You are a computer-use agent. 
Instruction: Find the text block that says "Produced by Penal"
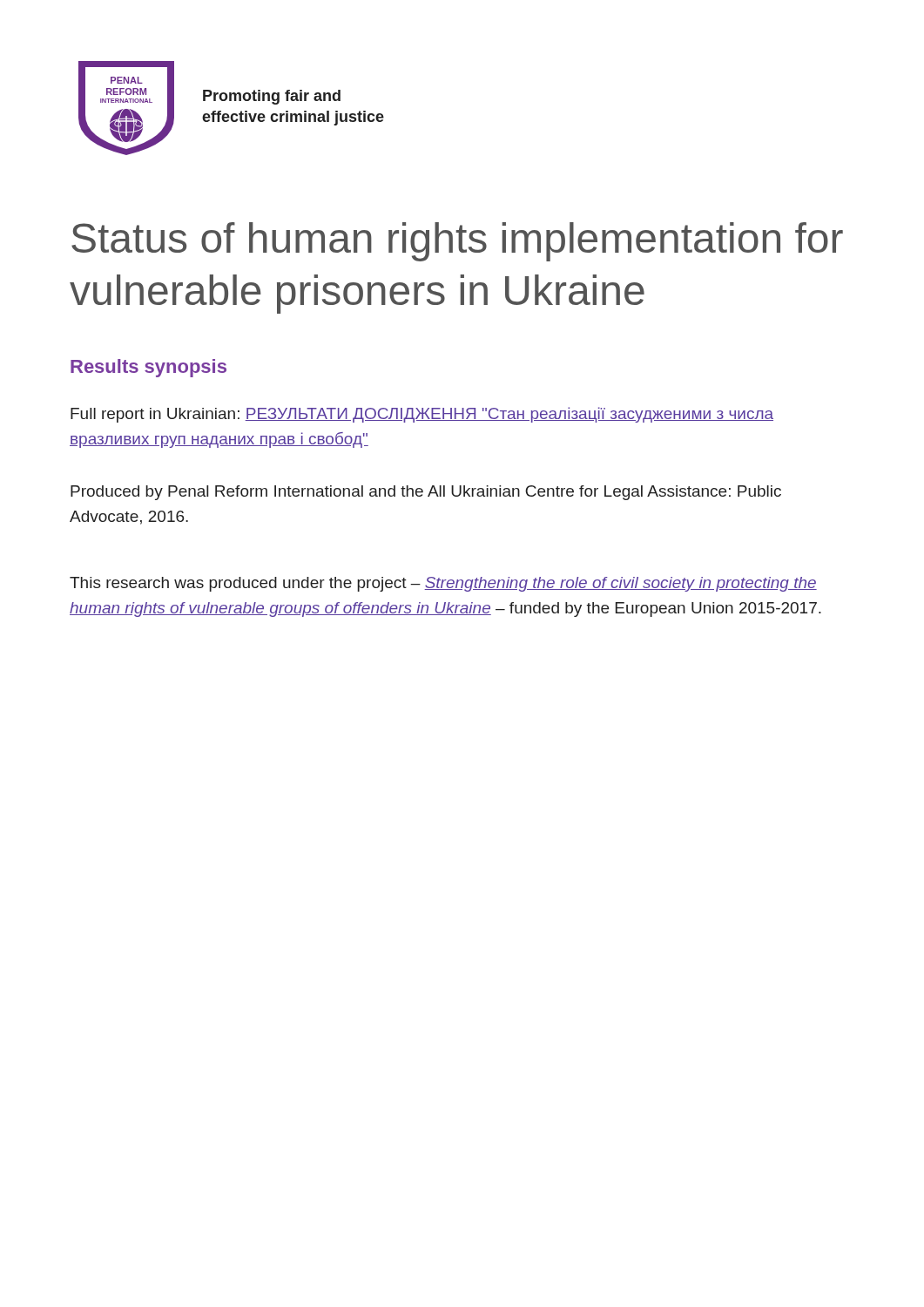426,504
